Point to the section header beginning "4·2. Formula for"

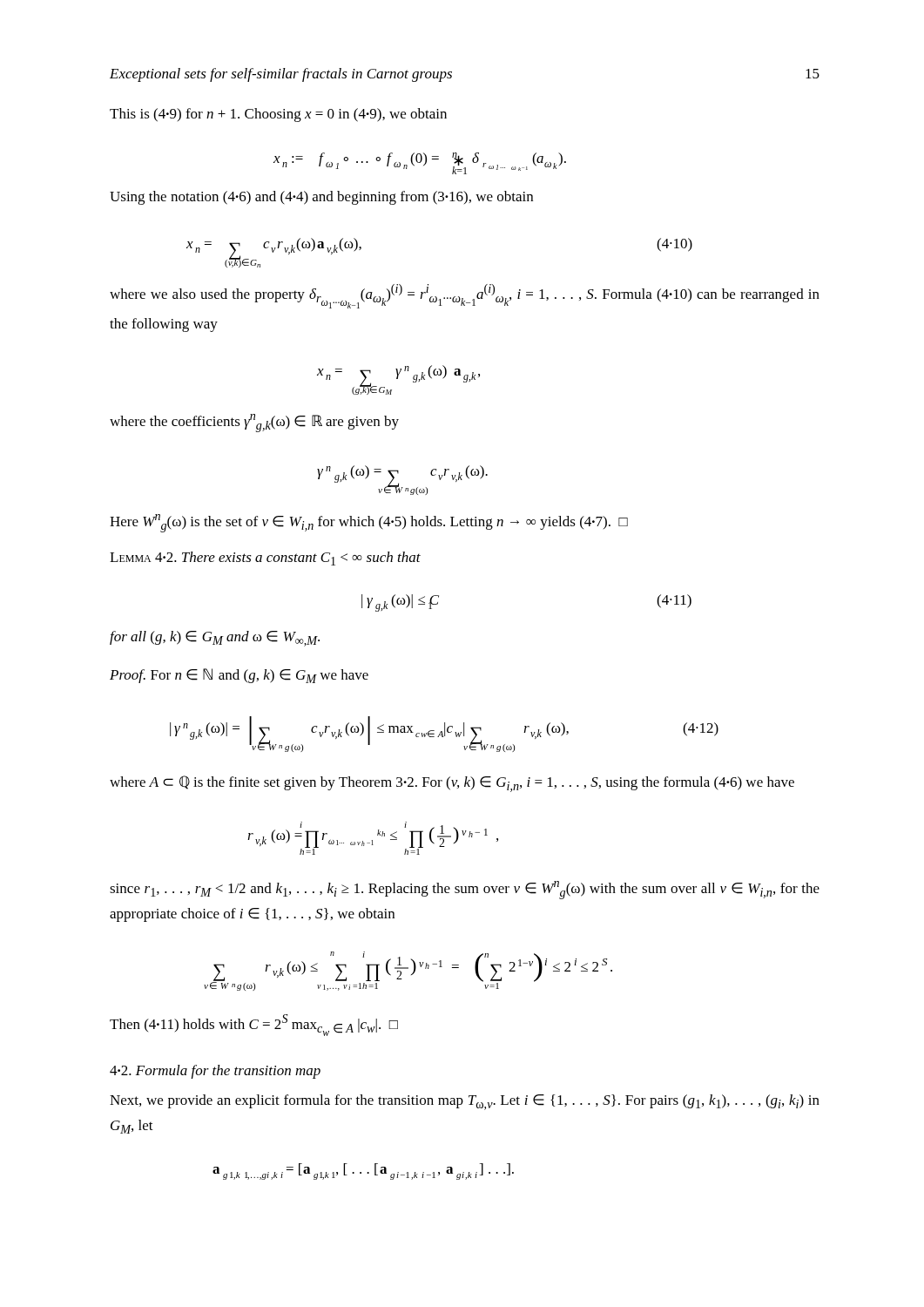[x=215, y=1070]
